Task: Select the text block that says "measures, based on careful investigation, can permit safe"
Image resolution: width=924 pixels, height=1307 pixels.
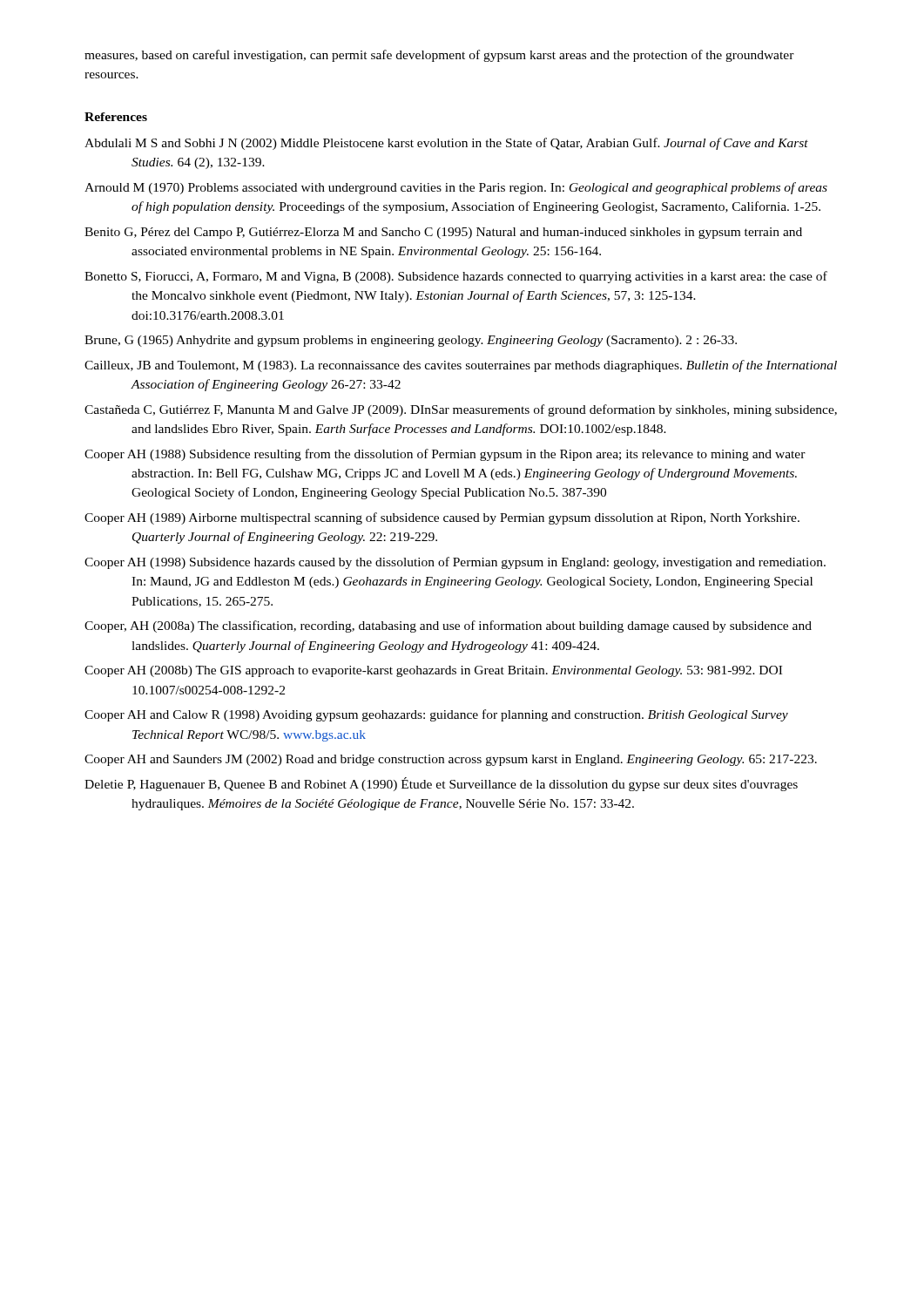Action: click(439, 64)
